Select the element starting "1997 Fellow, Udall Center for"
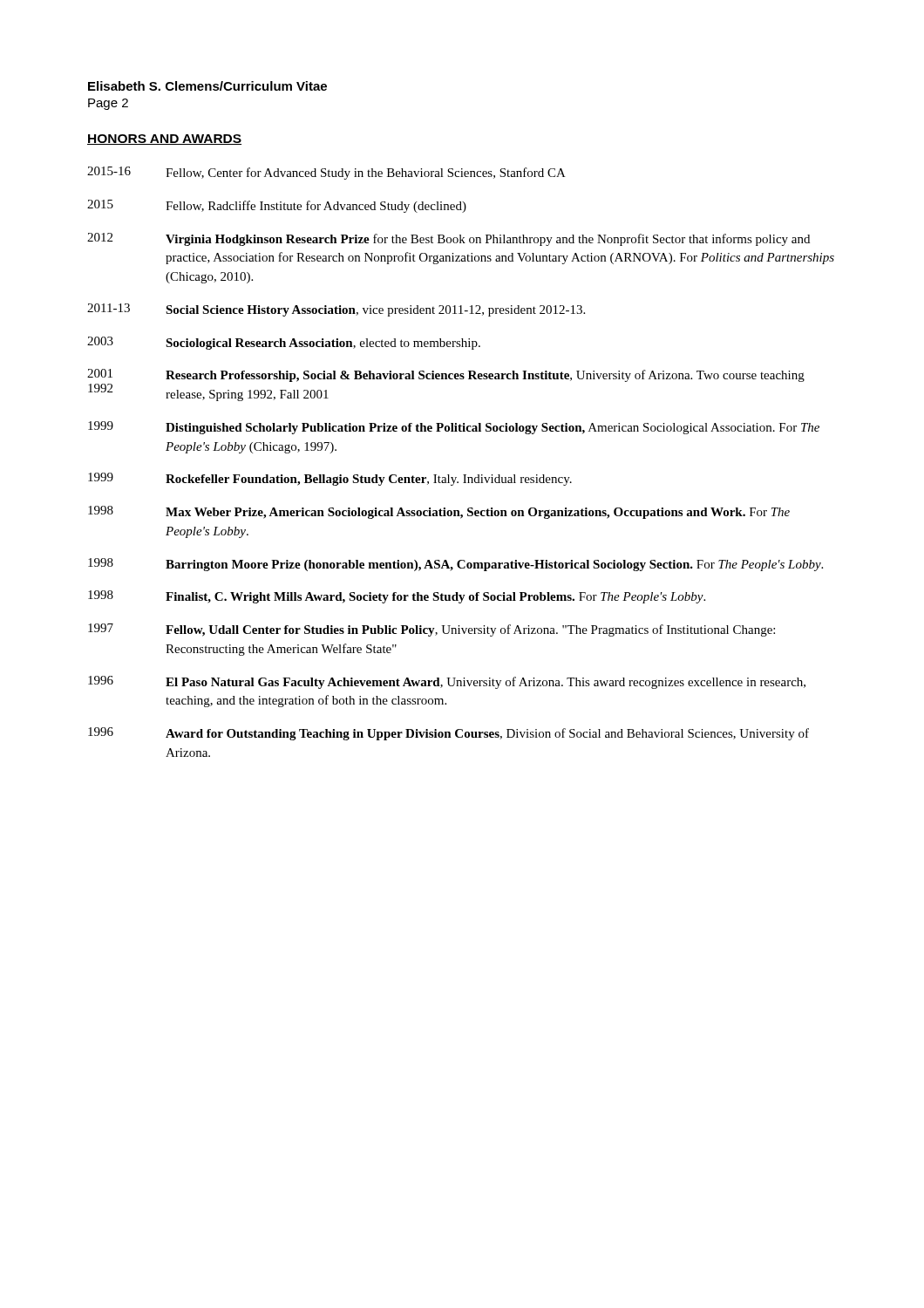 (462, 640)
